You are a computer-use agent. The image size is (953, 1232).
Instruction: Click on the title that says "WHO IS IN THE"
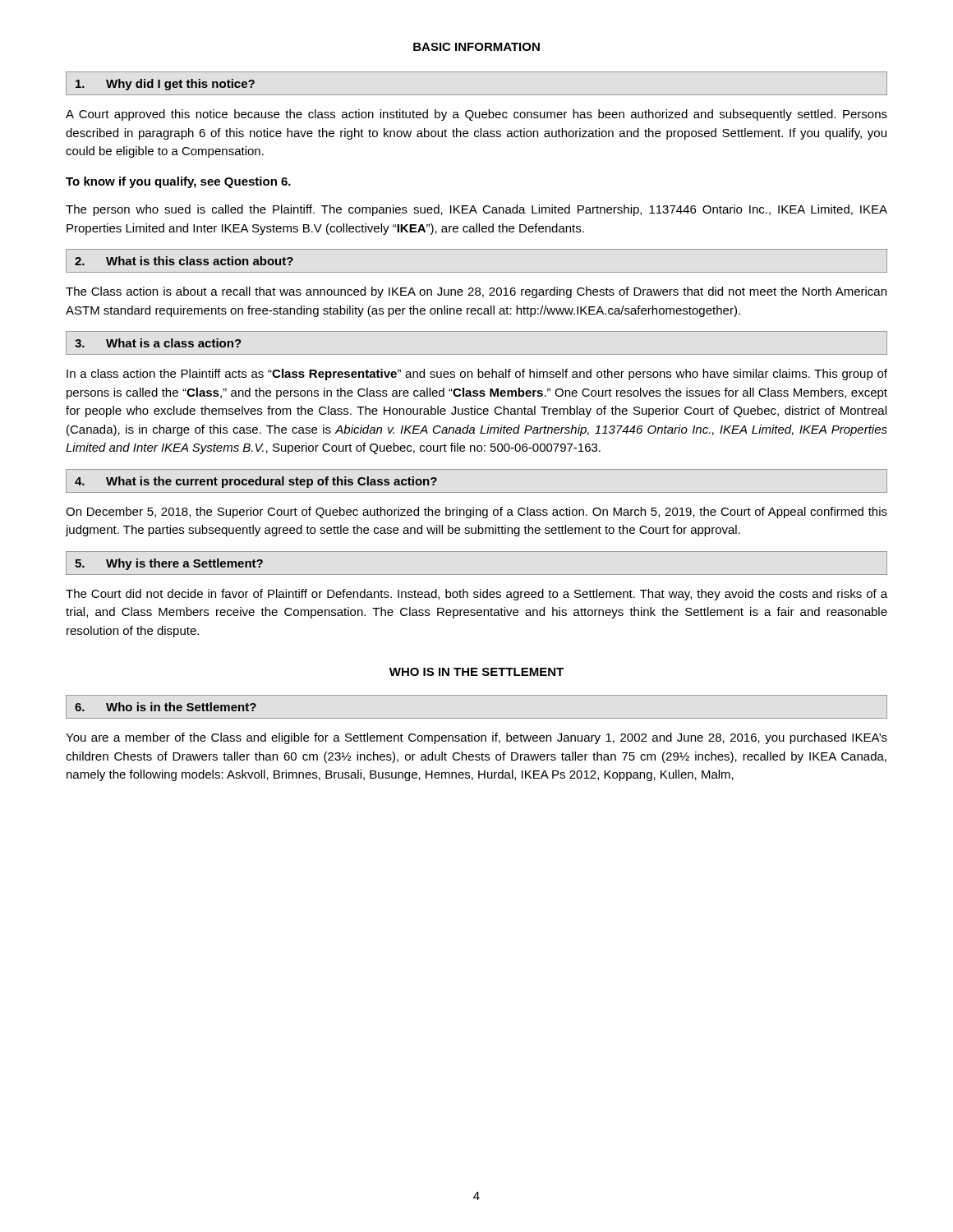click(476, 671)
